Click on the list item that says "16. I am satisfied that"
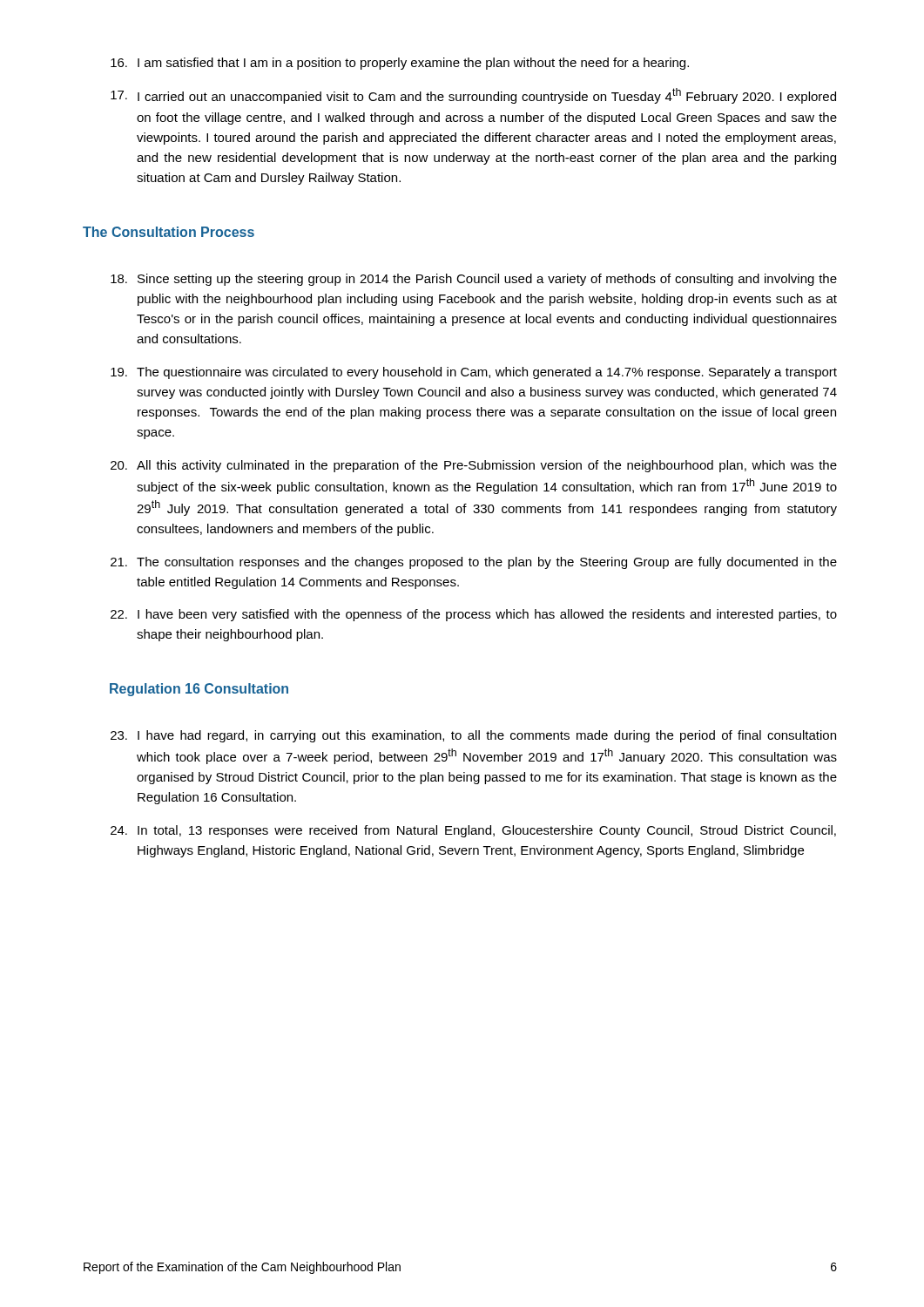The image size is (924, 1307). (x=460, y=62)
